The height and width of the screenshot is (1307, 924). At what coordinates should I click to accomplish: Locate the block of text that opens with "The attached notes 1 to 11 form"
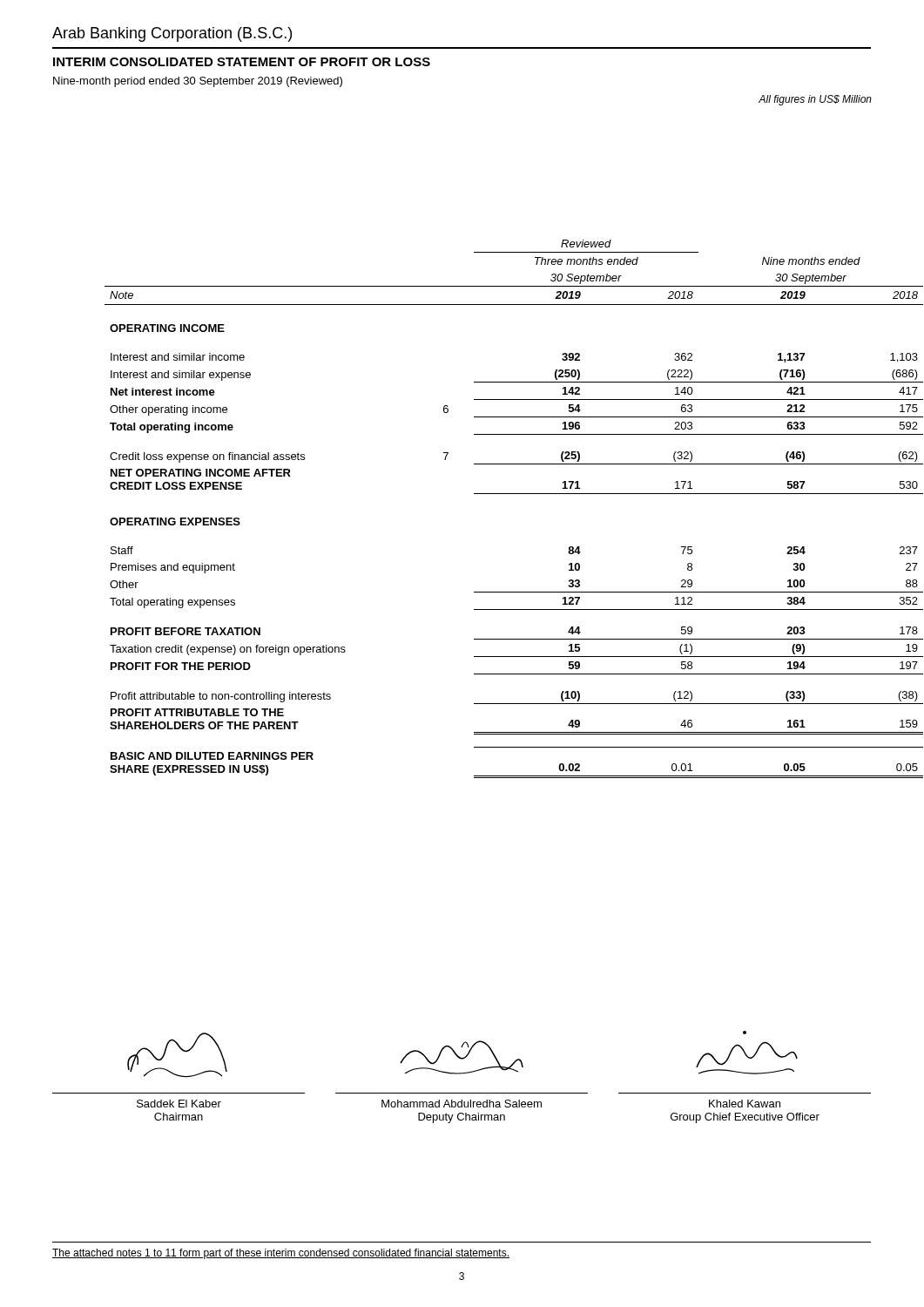(x=462, y=1253)
